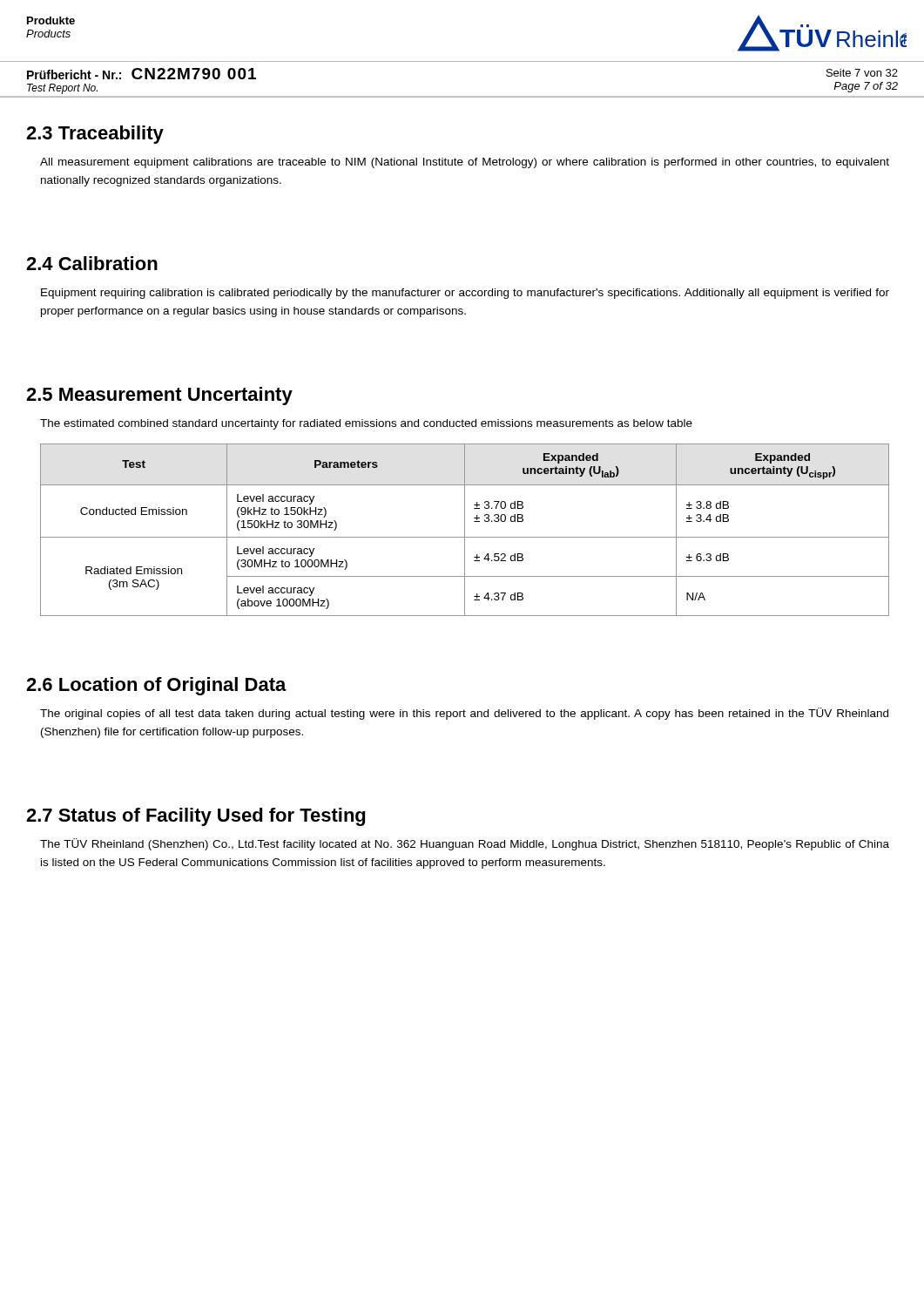Screen dimensions: 1307x924
Task: Select the table
Action: point(465,530)
